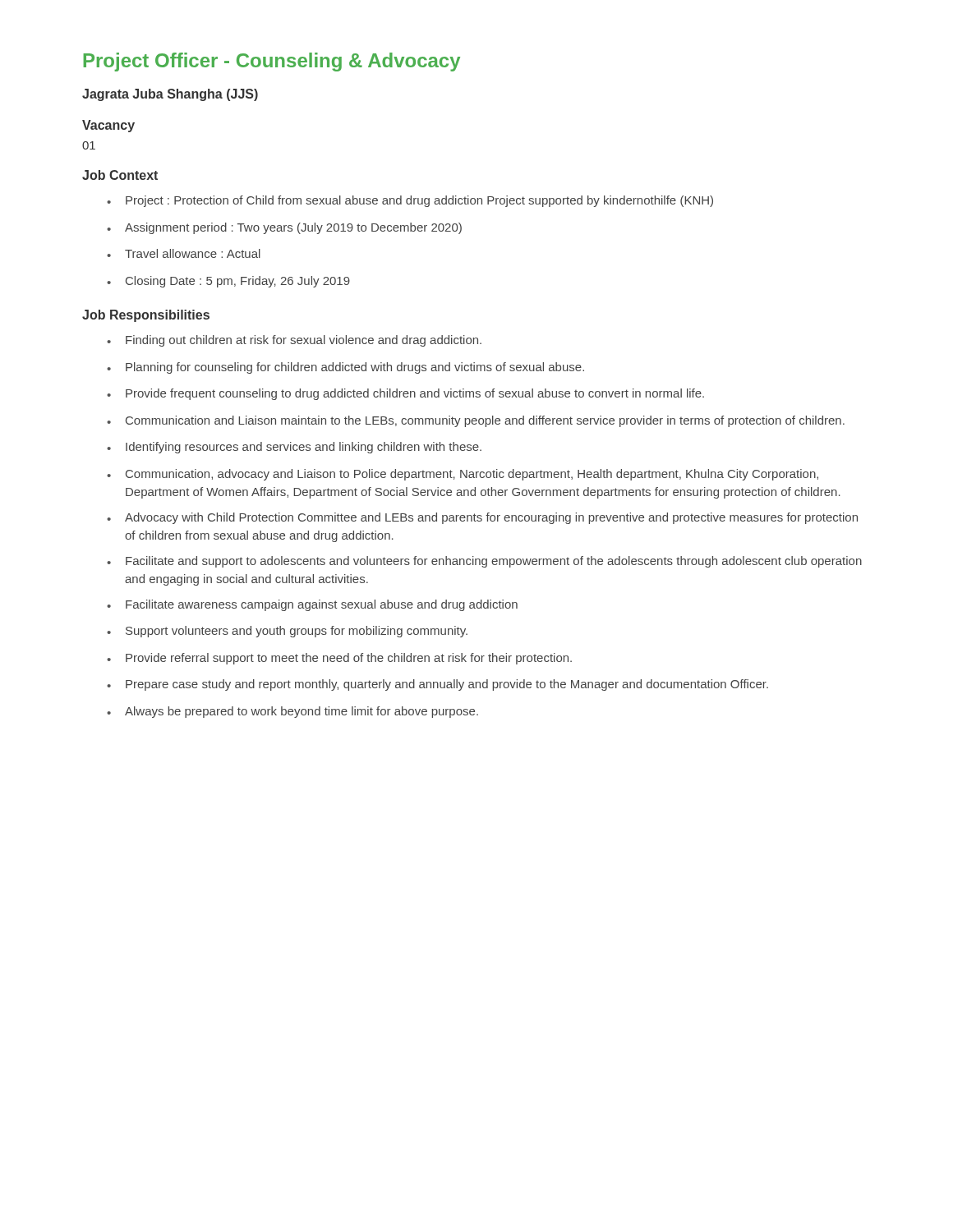Locate the list item with the text "• Project :"

(x=410, y=201)
